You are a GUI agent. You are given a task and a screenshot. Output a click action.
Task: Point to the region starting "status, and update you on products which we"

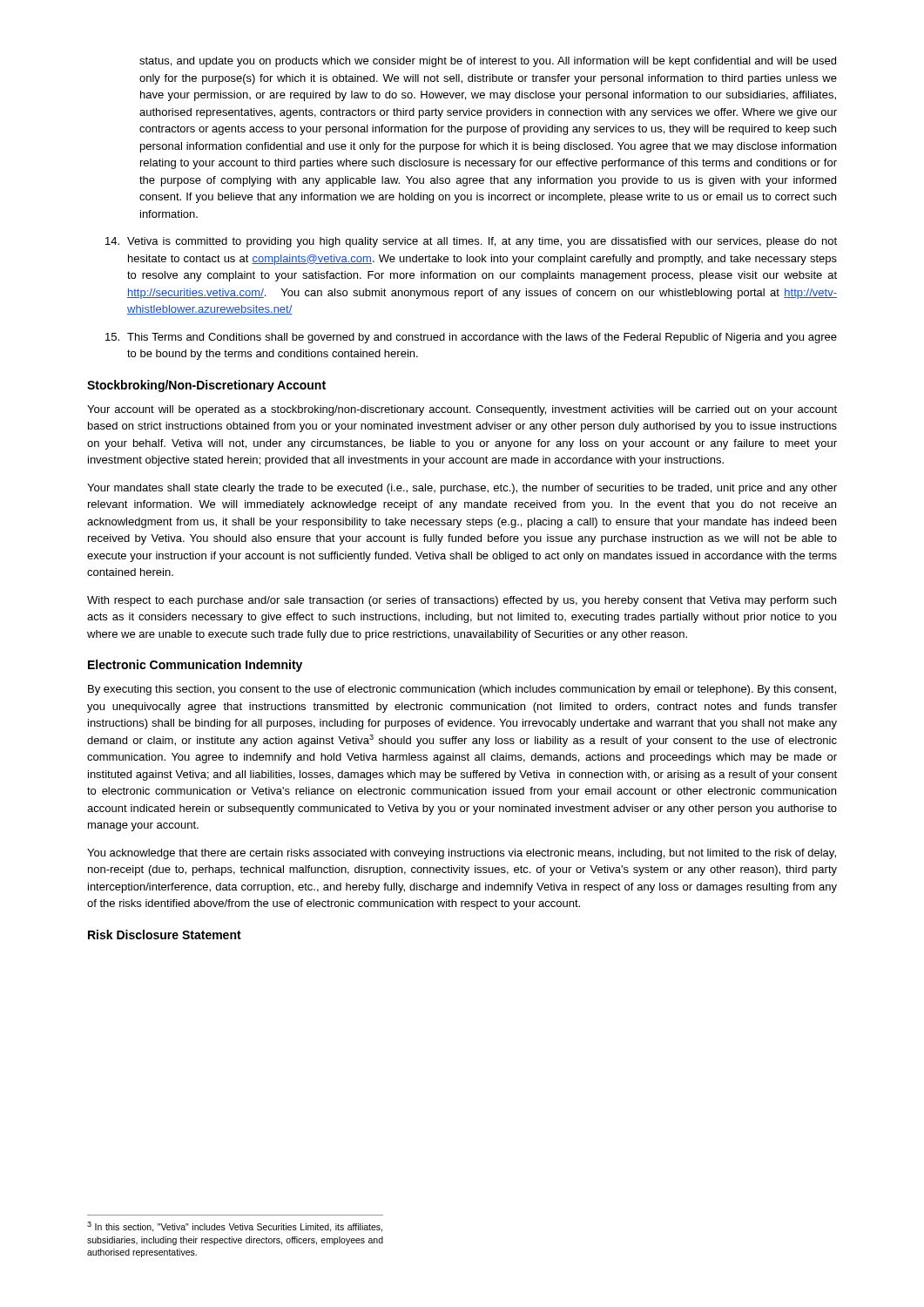coord(488,137)
